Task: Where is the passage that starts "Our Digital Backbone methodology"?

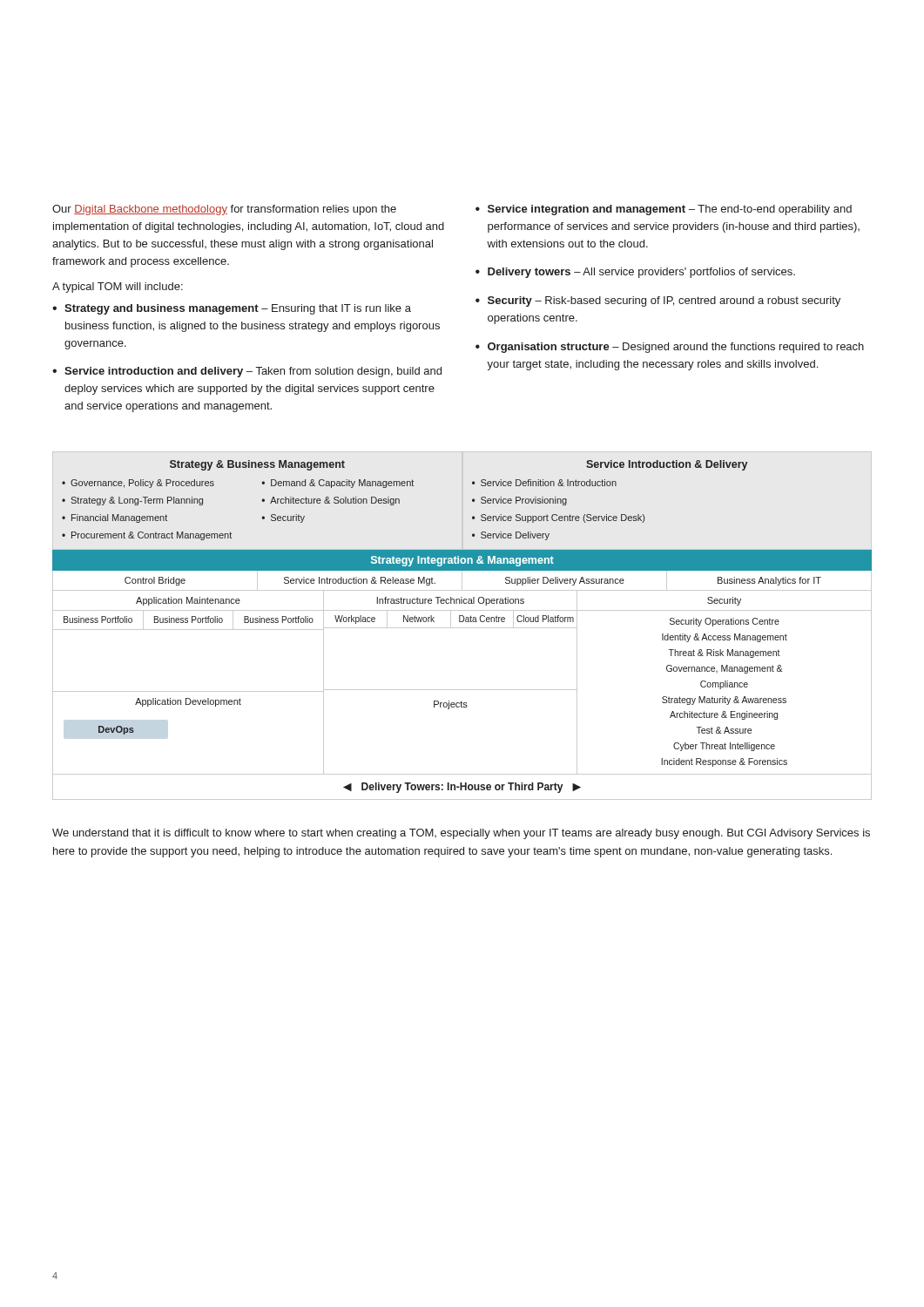Action: point(248,235)
